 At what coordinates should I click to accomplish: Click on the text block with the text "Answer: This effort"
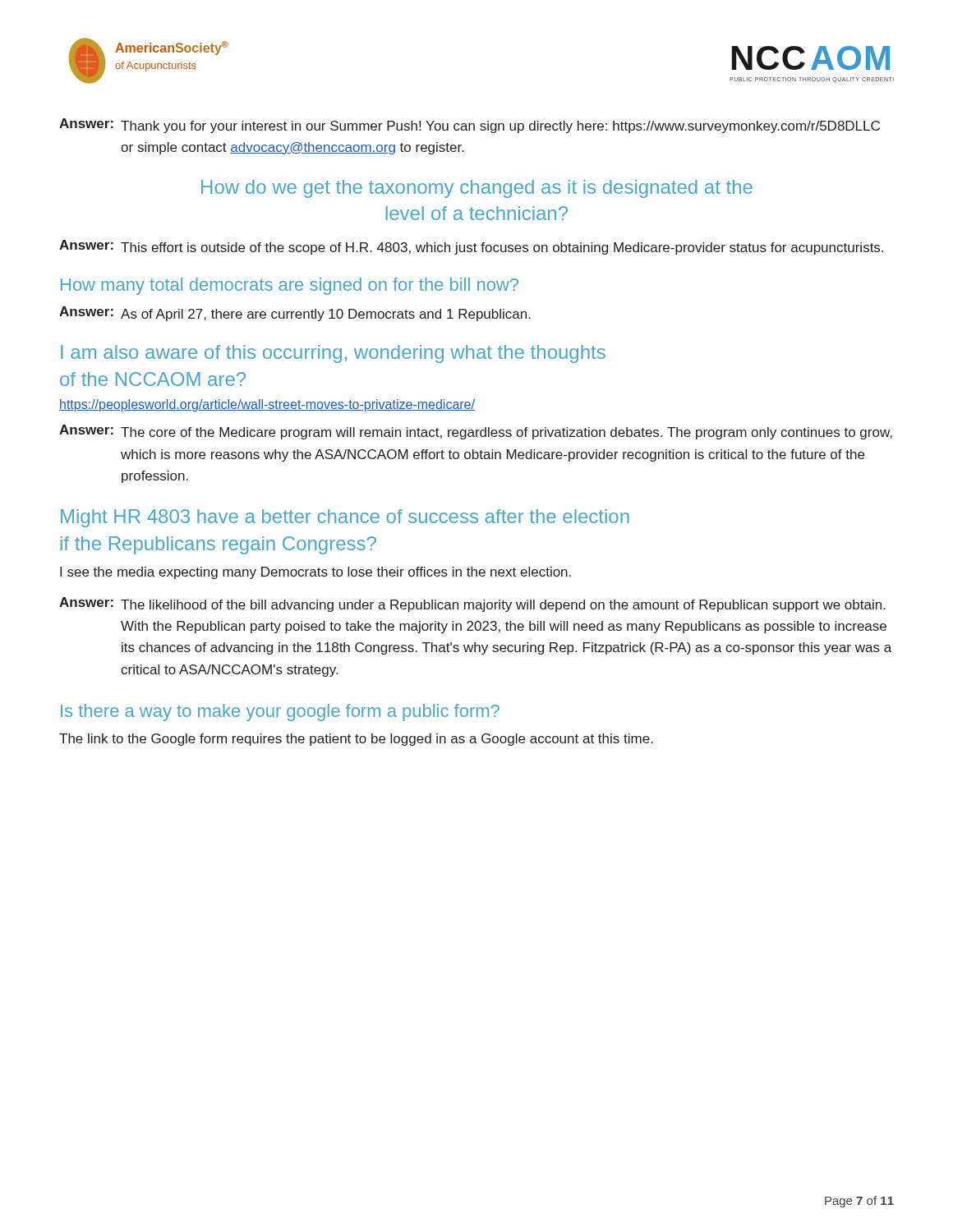(472, 248)
